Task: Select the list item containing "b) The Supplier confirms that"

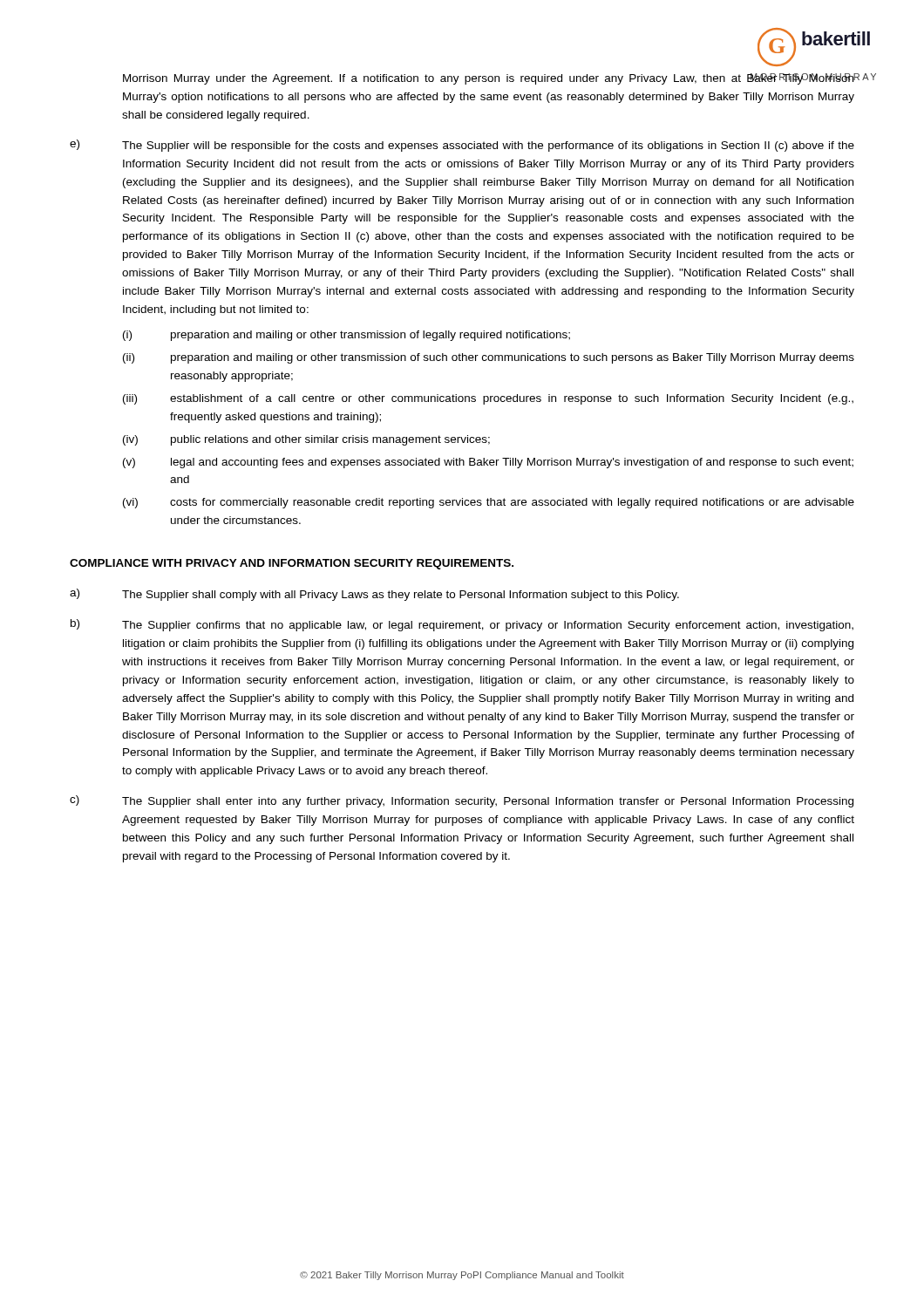Action: [x=462, y=699]
